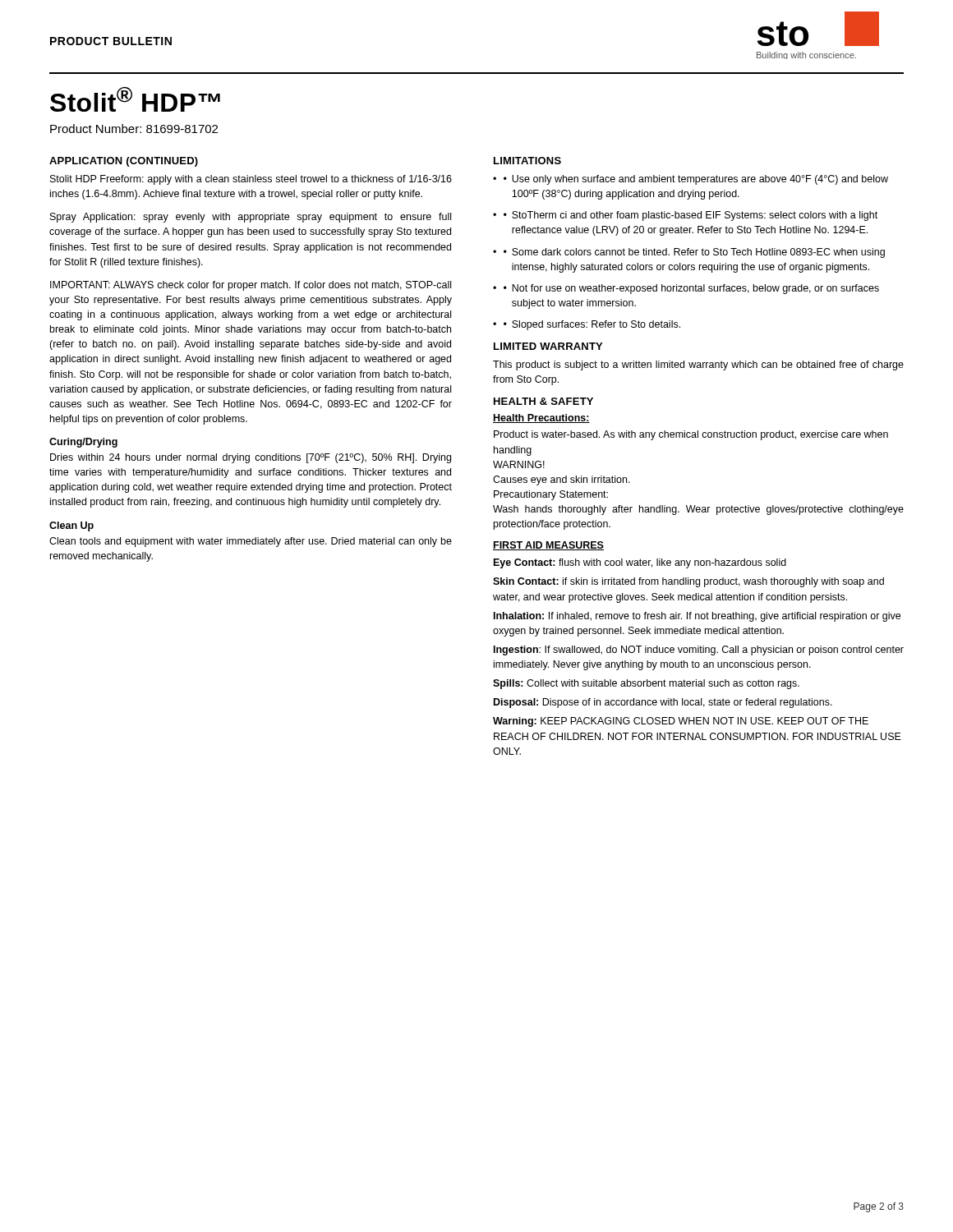This screenshot has width=953, height=1232.
Task: Locate the passage starting "Warning: KEEP PACKAGING CLOSED WHEN"
Action: 697,736
